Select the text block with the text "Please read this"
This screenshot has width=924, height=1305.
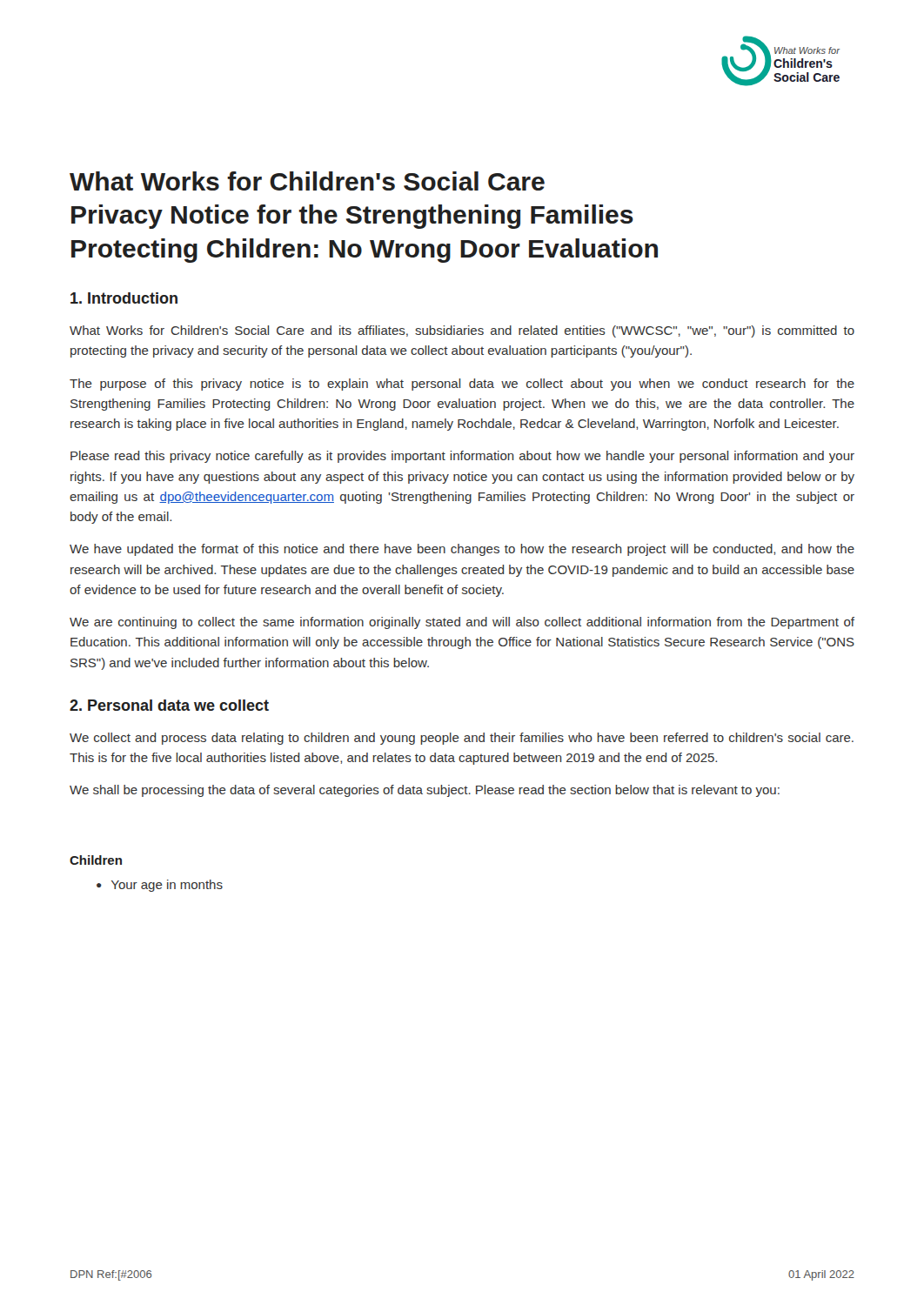point(462,486)
